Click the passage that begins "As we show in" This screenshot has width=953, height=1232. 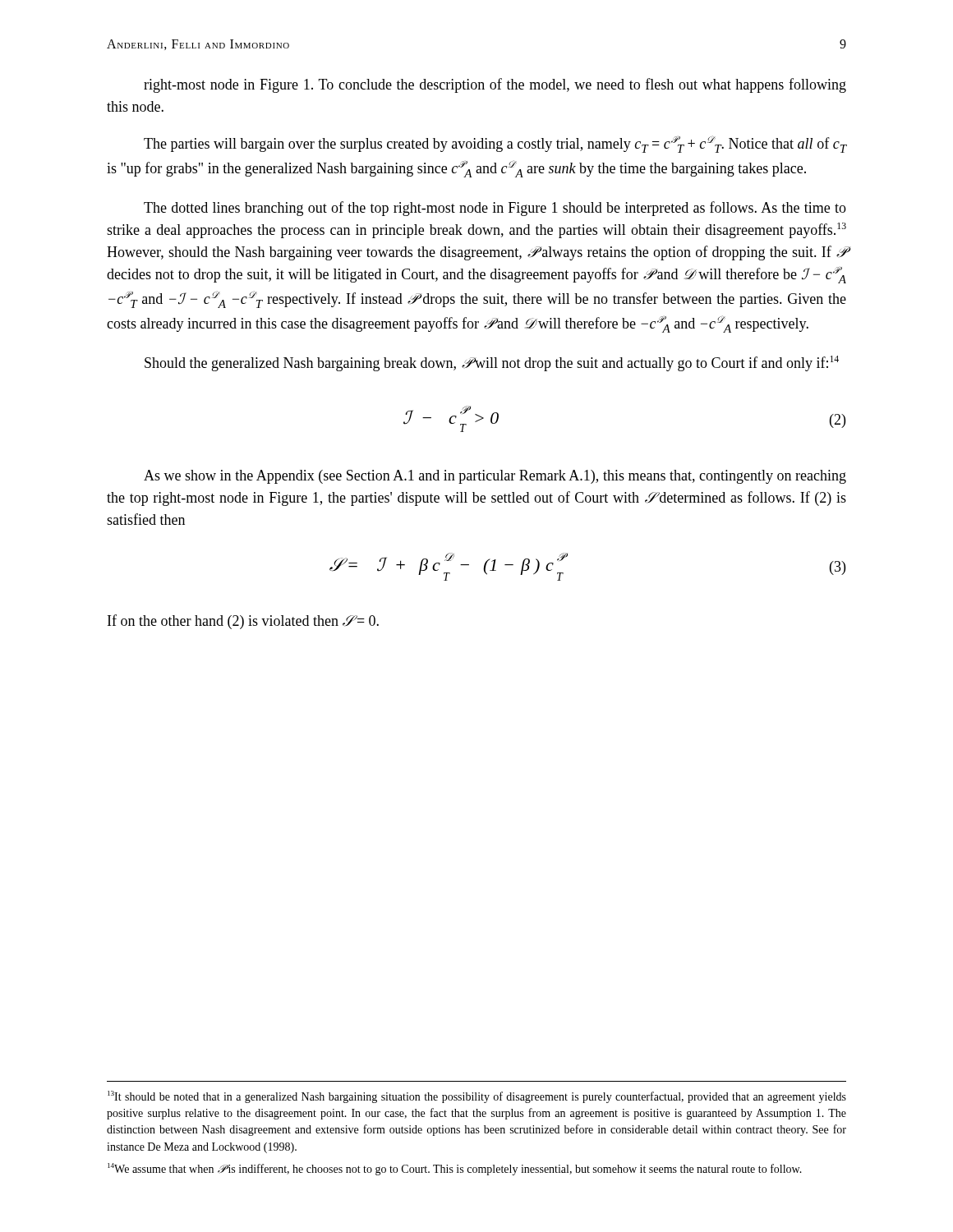(476, 498)
